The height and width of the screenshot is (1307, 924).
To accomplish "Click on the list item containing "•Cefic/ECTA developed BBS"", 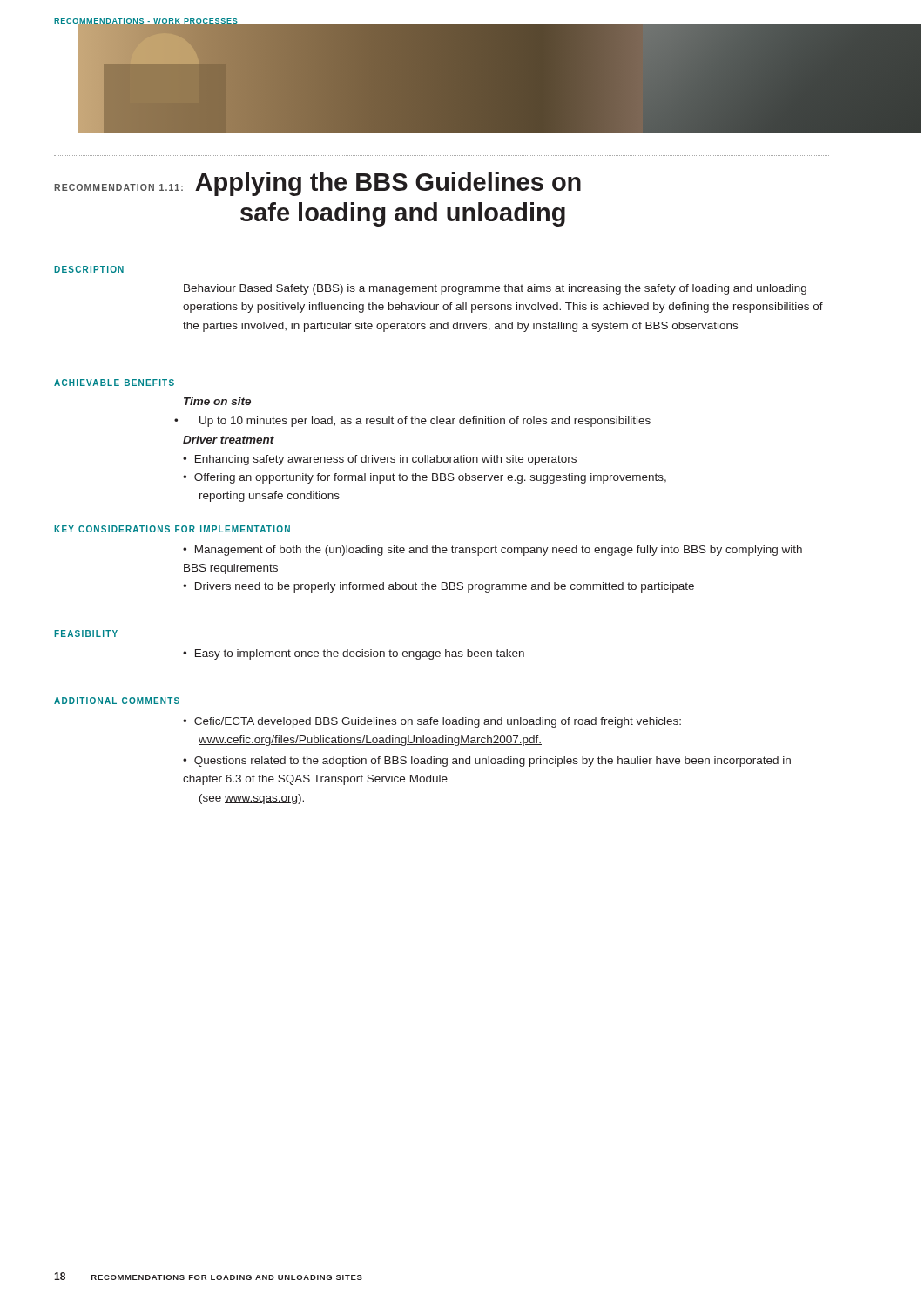I will tap(432, 730).
